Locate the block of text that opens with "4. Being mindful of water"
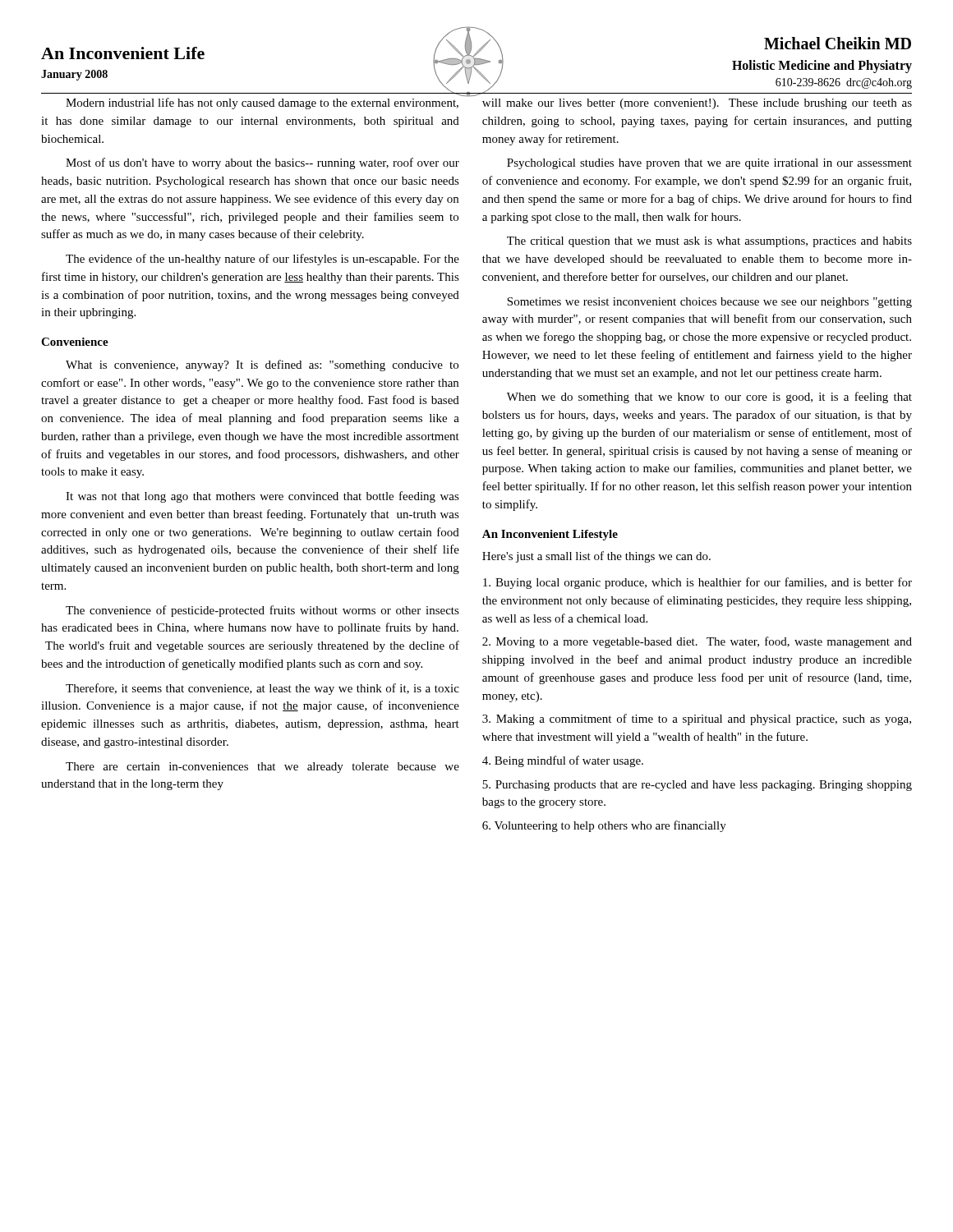 (x=563, y=760)
